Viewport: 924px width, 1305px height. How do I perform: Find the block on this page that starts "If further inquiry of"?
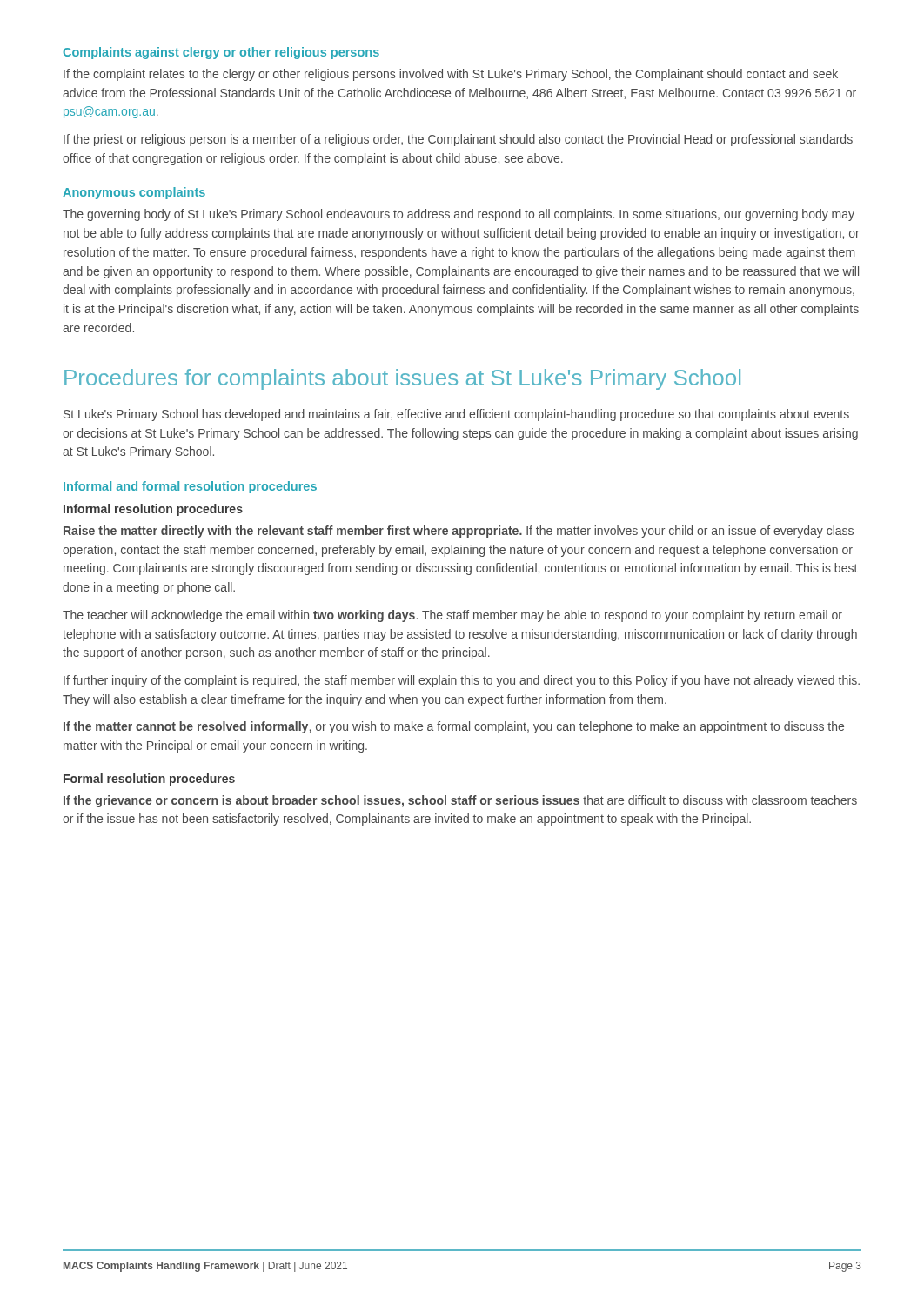point(462,690)
